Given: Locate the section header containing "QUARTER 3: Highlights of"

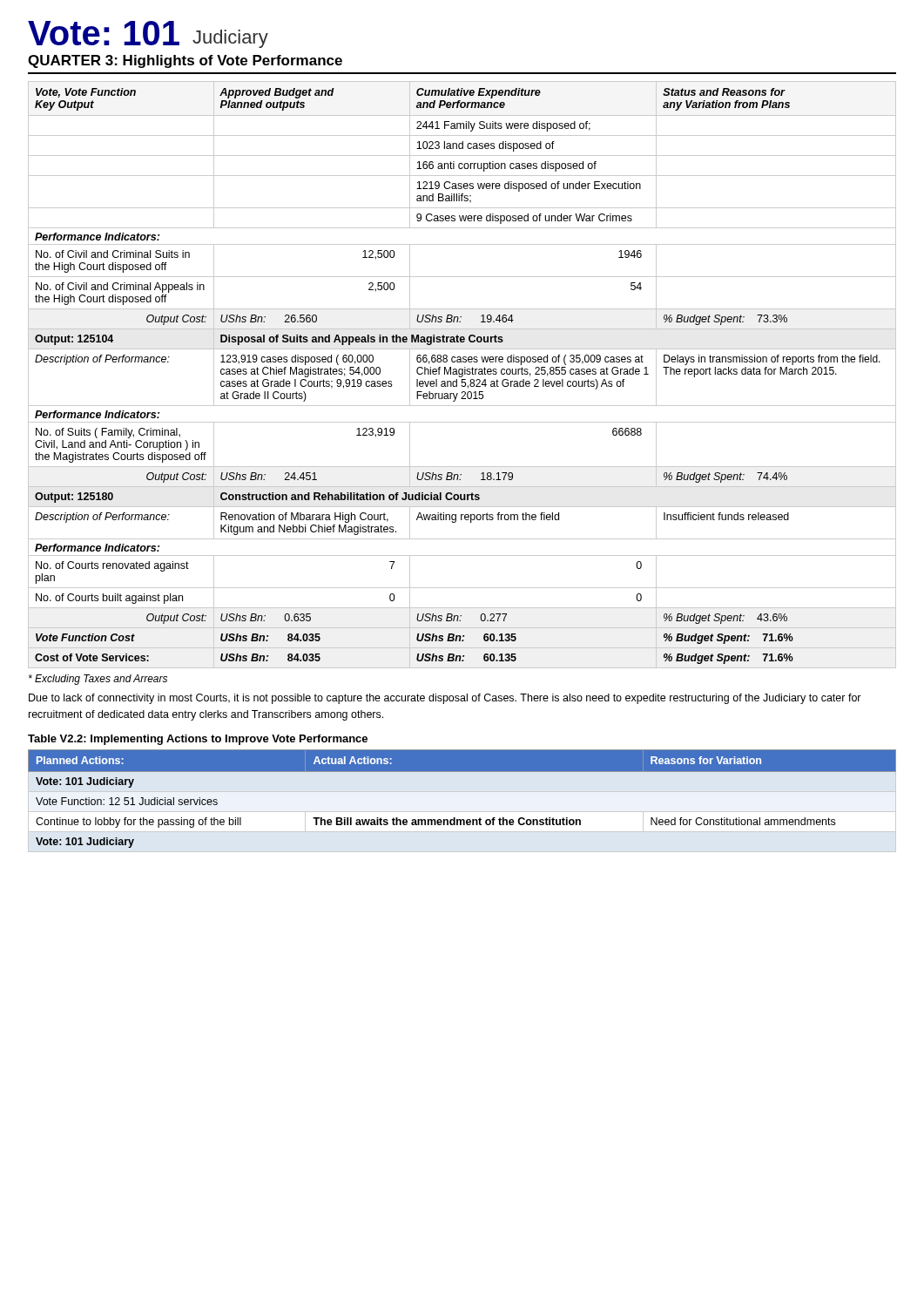Looking at the screenshot, I should tap(185, 61).
